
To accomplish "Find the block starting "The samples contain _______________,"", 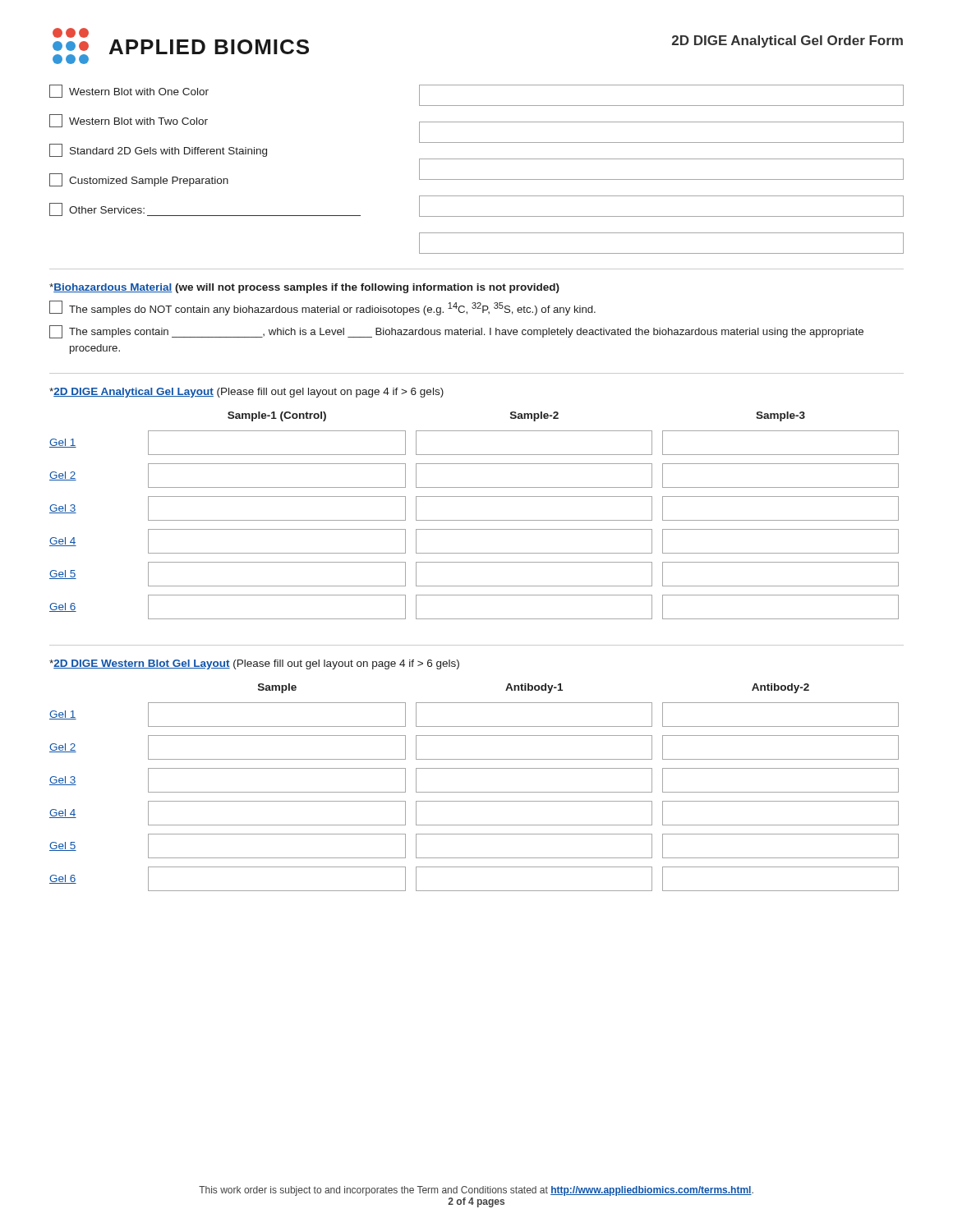I will pos(476,340).
